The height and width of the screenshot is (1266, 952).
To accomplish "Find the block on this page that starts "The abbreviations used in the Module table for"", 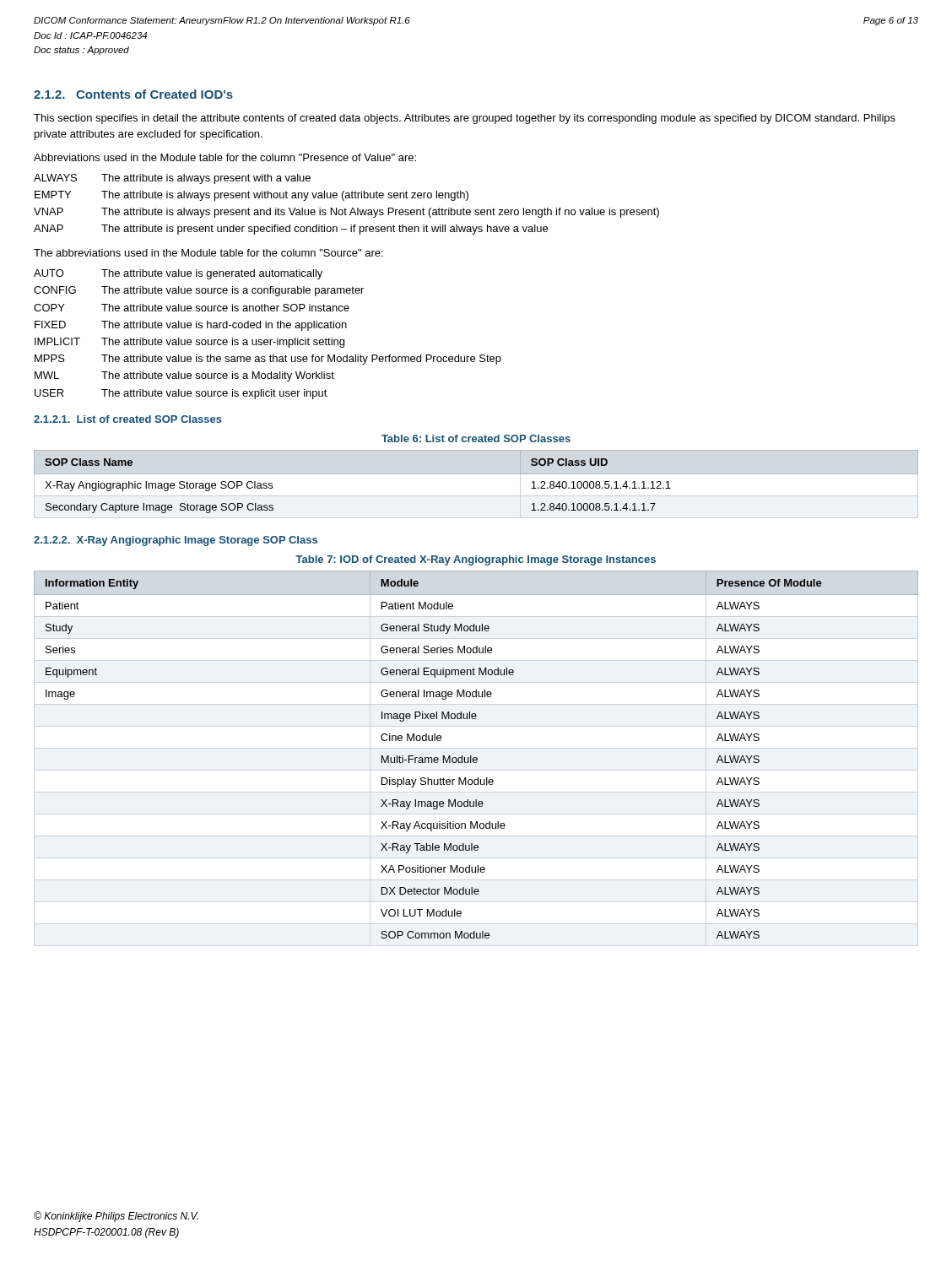I will pyautogui.click(x=209, y=253).
